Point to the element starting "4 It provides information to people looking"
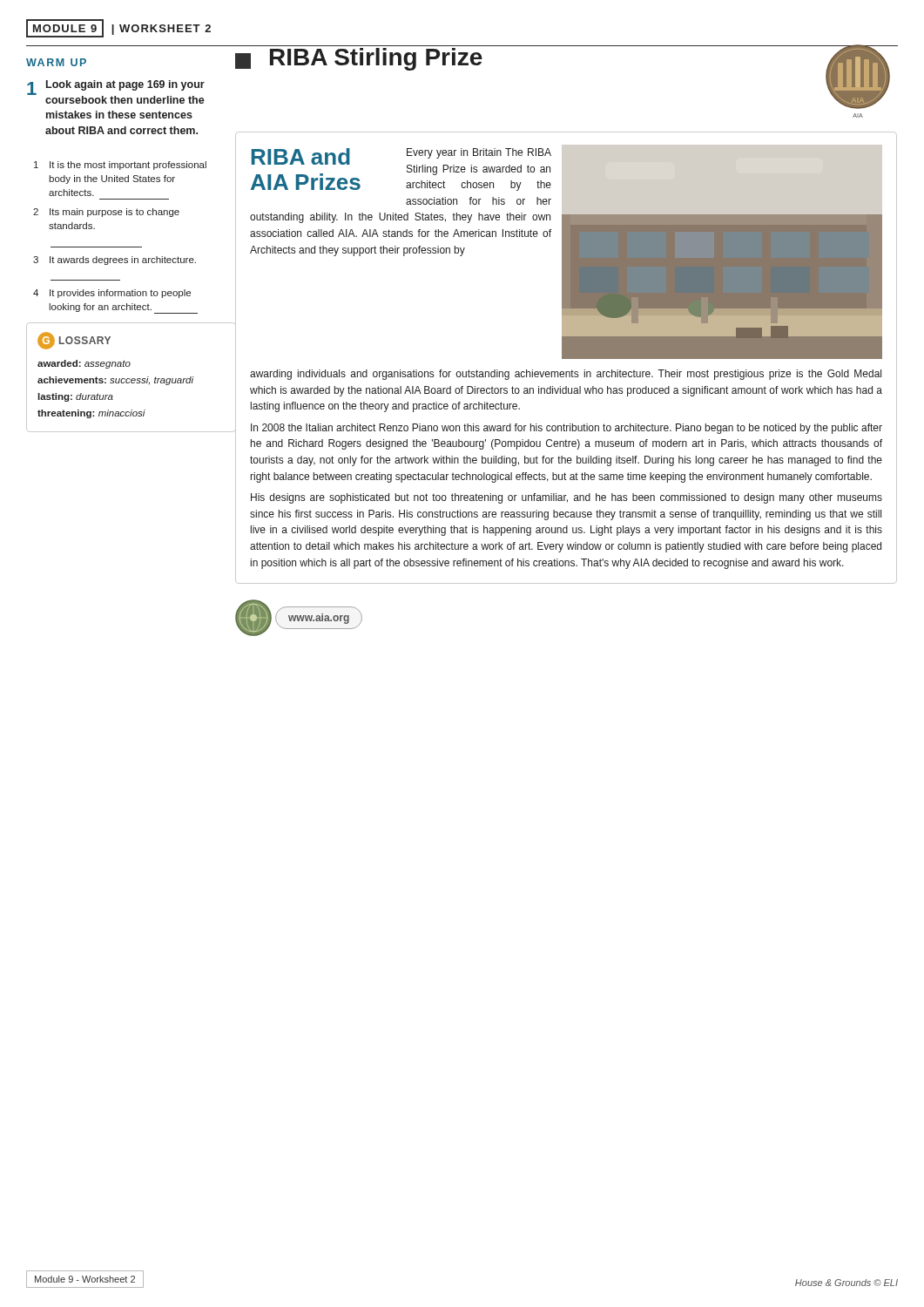The image size is (924, 1307). pos(115,300)
